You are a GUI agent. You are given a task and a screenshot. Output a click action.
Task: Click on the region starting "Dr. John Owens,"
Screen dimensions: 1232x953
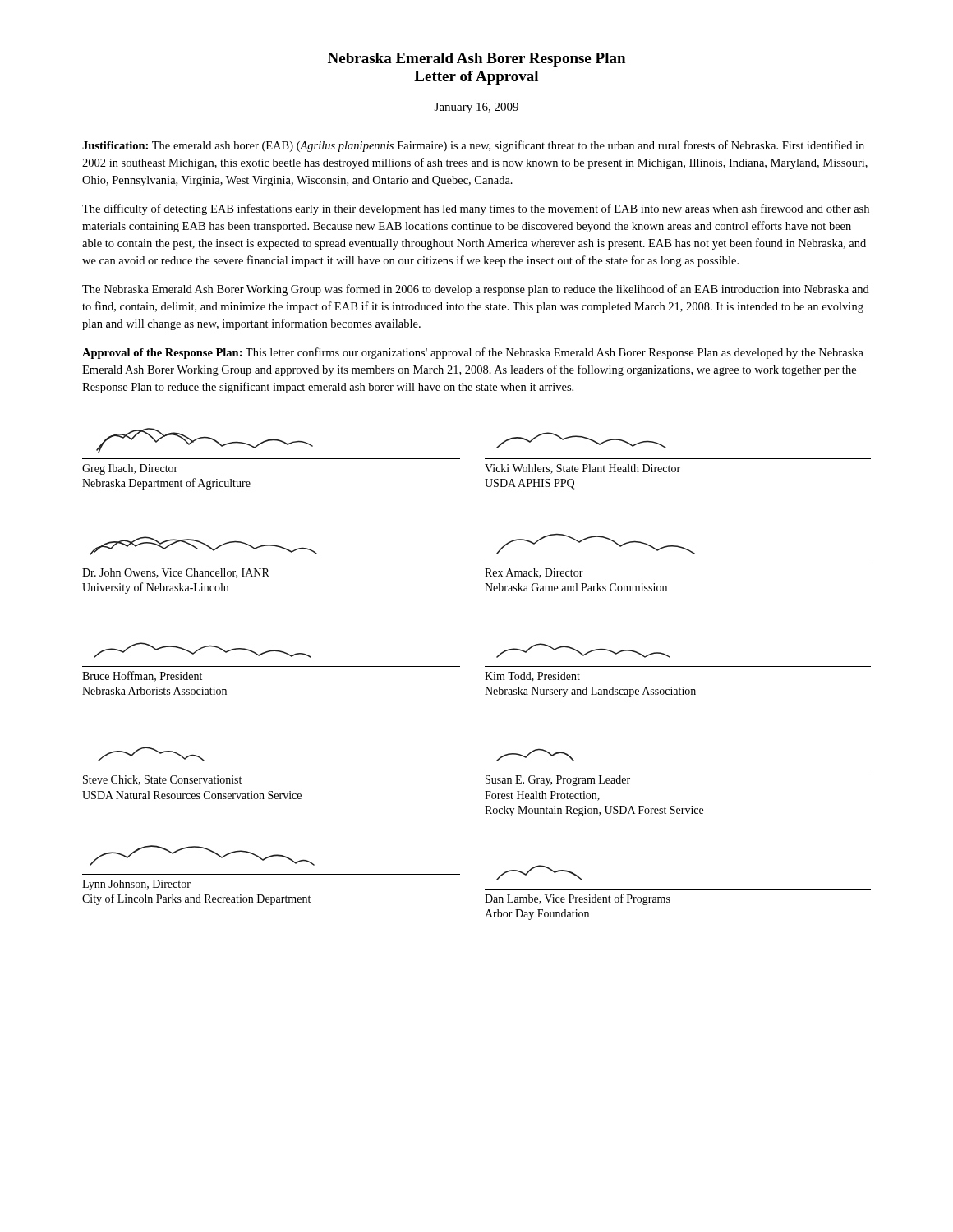(176, 573)
